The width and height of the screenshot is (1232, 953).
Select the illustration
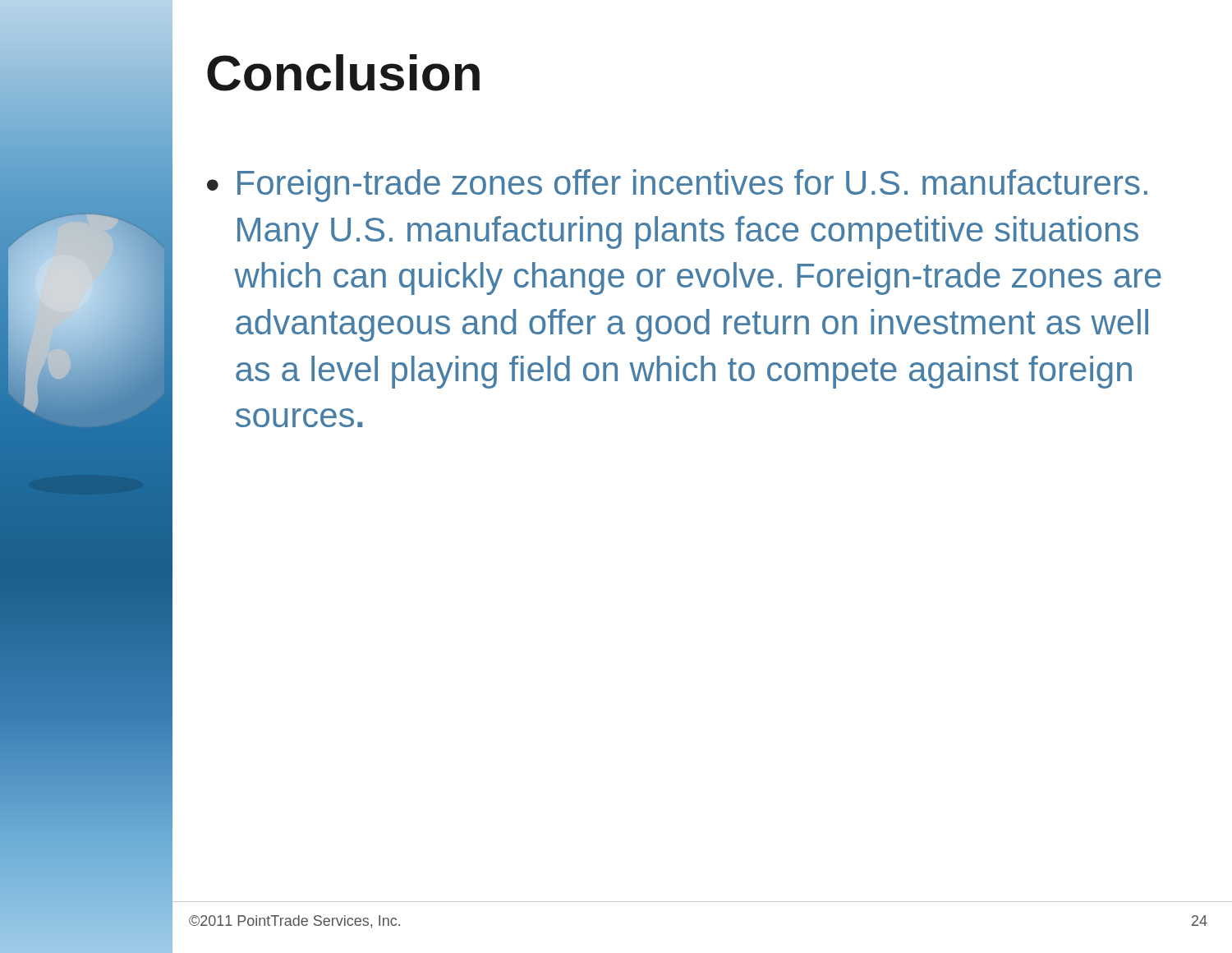pyautogui.click(x=86, y=476)
